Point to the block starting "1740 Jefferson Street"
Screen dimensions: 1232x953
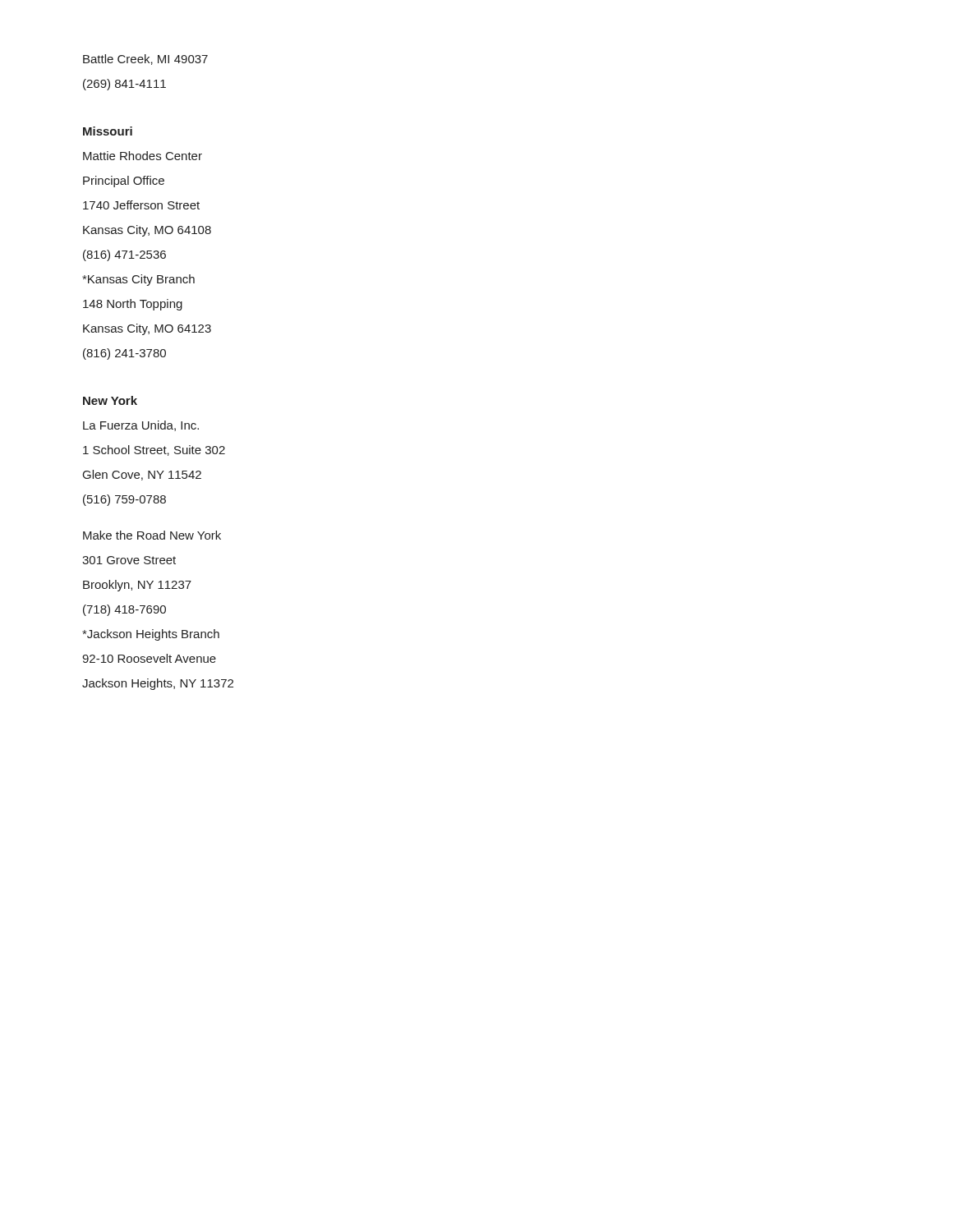(x=141, y=205)
